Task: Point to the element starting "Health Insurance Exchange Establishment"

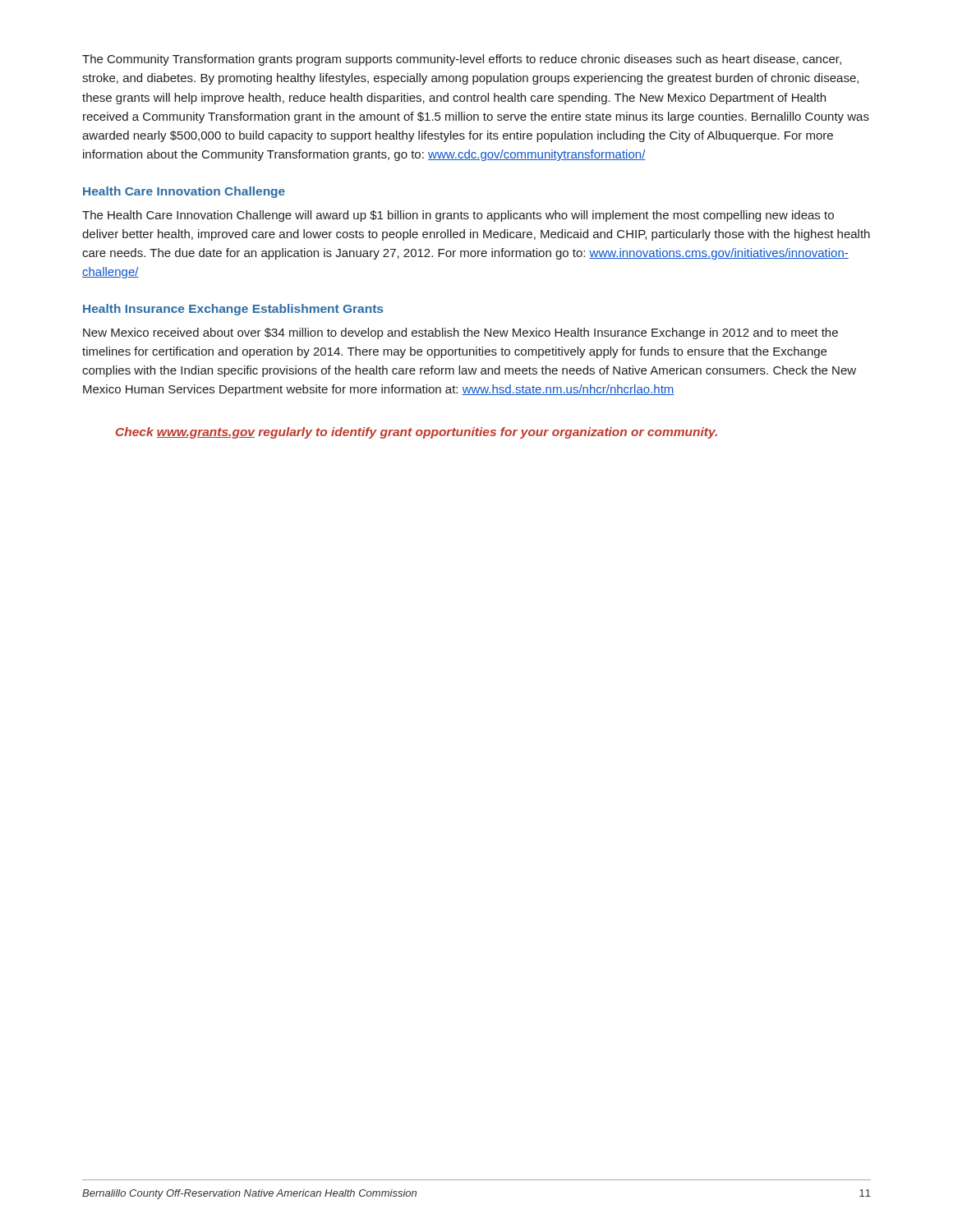Action: [233, 308]
